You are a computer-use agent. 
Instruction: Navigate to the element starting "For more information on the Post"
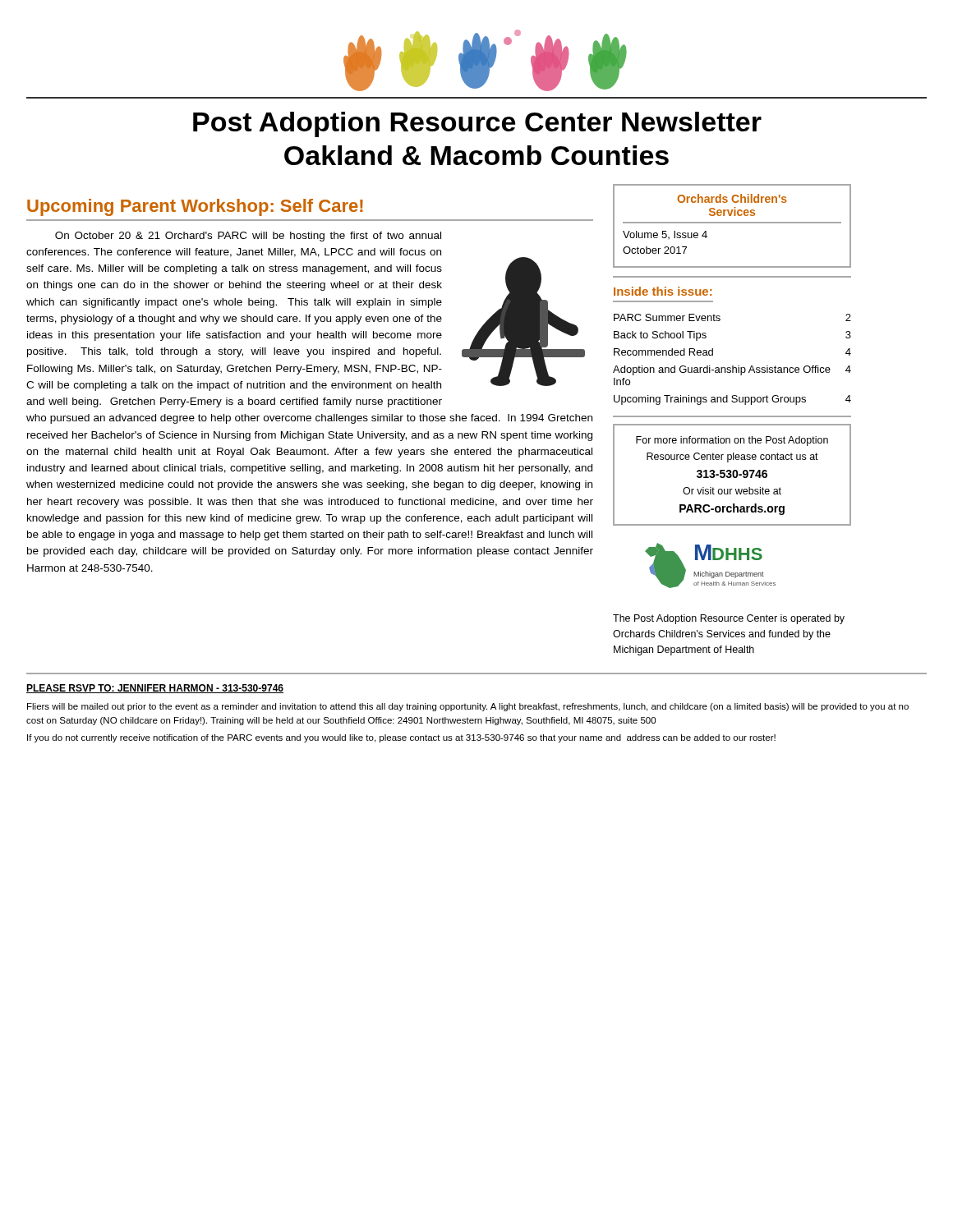click(732, 475)
